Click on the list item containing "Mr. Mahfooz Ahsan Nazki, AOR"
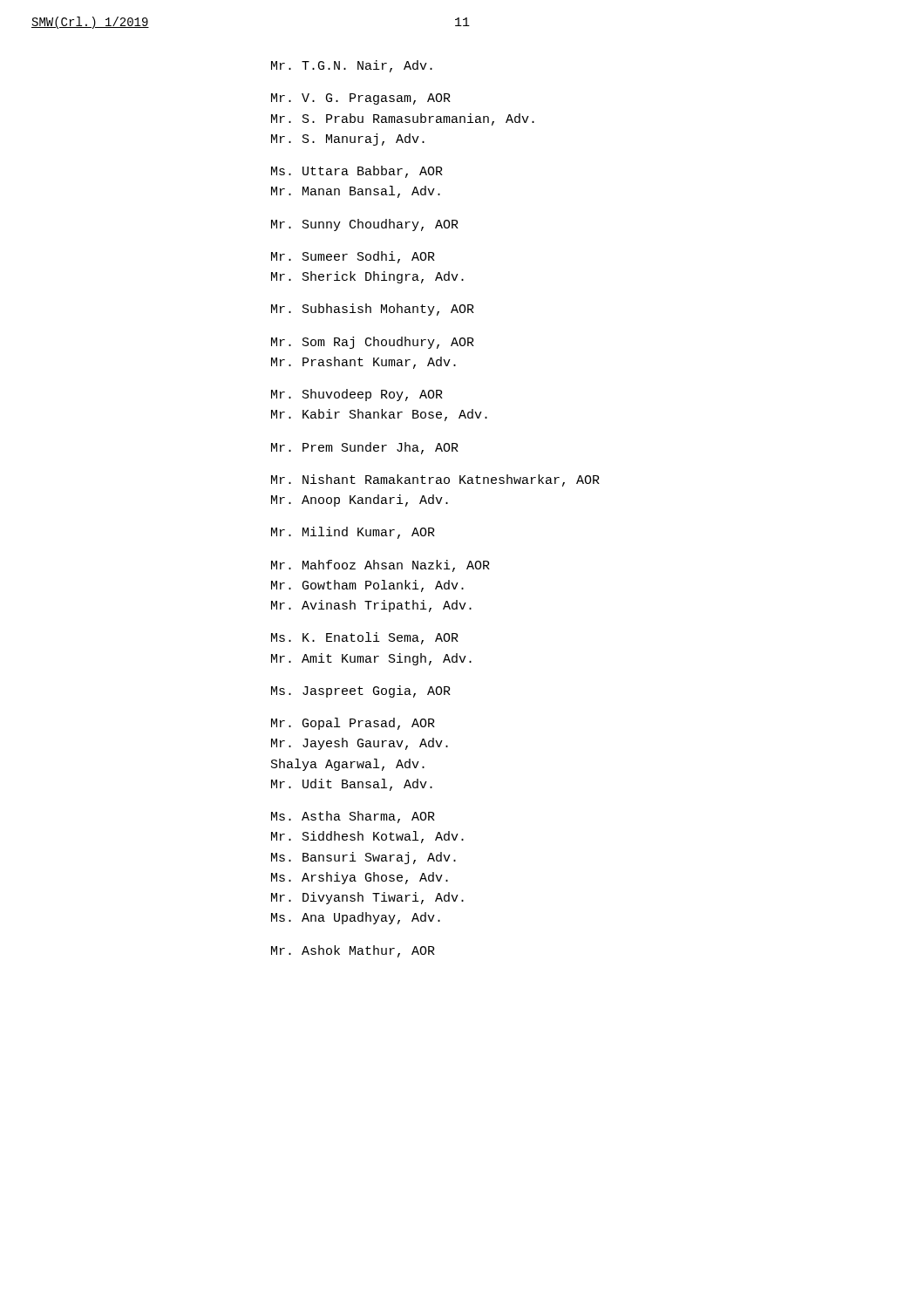924x1308 pixels. tap(380, 566)
